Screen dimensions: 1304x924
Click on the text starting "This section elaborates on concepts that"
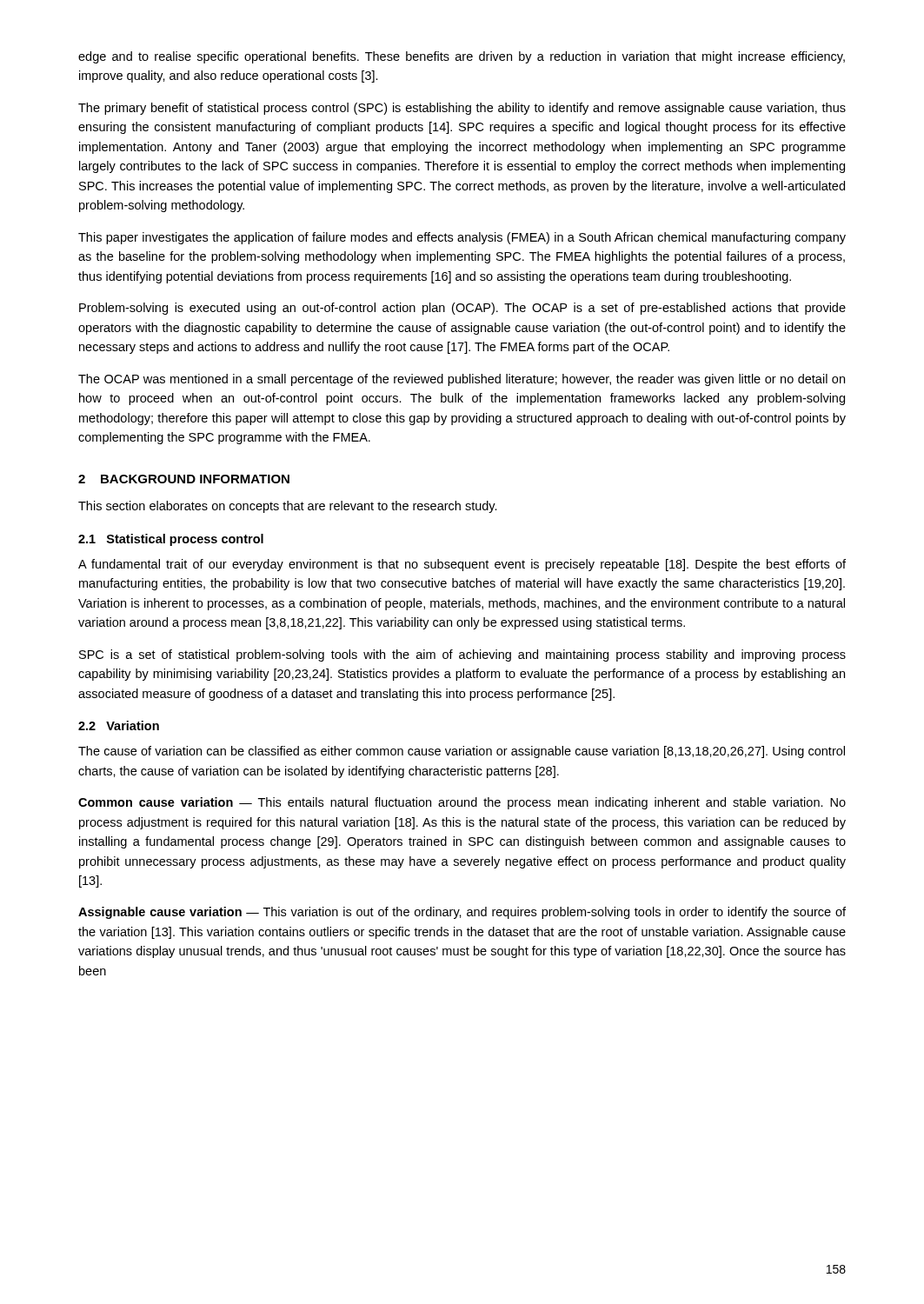(x=288, y=506)
